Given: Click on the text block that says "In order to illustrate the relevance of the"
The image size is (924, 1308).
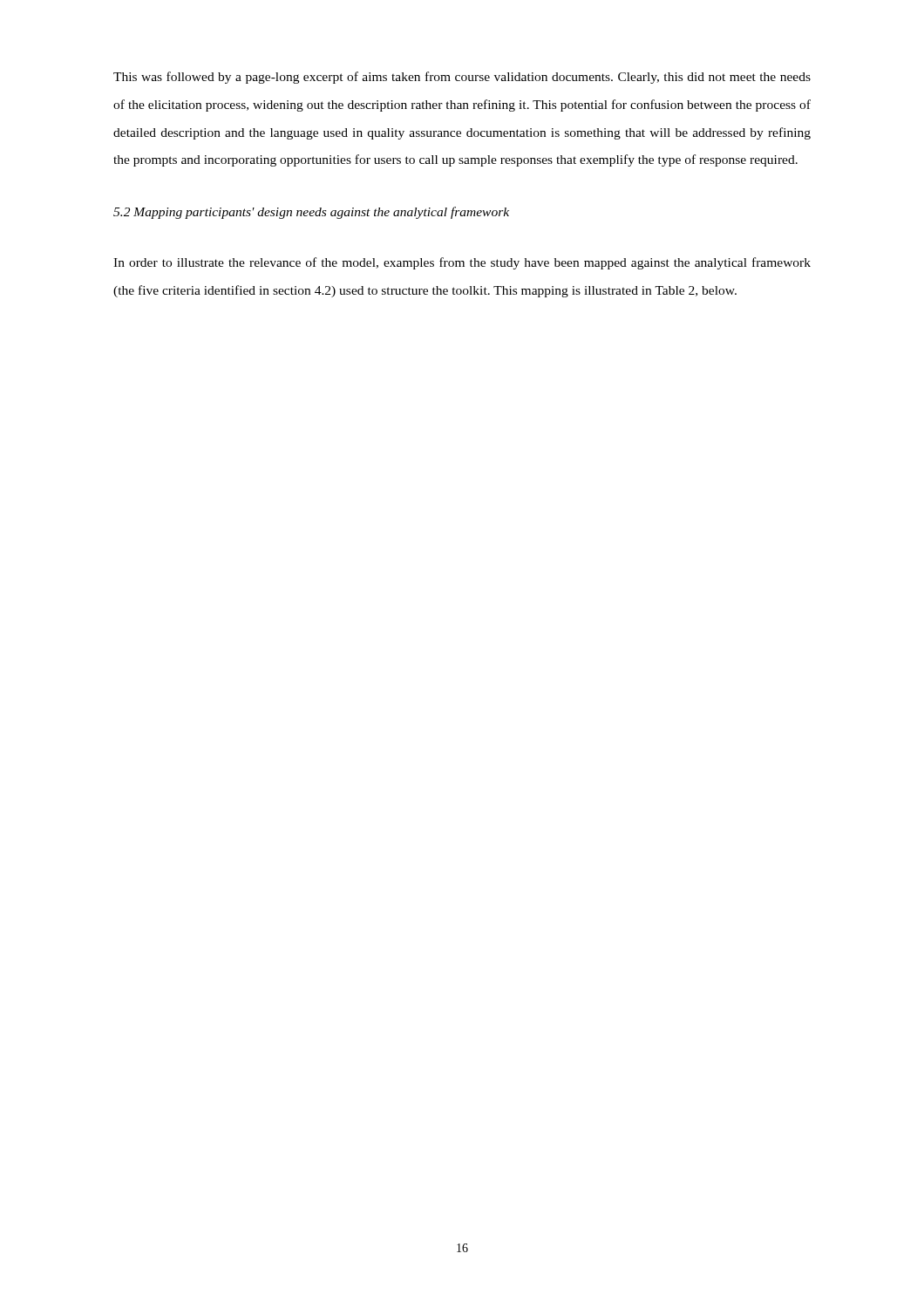Looking at the screenshot, I should tap(462, 276).
